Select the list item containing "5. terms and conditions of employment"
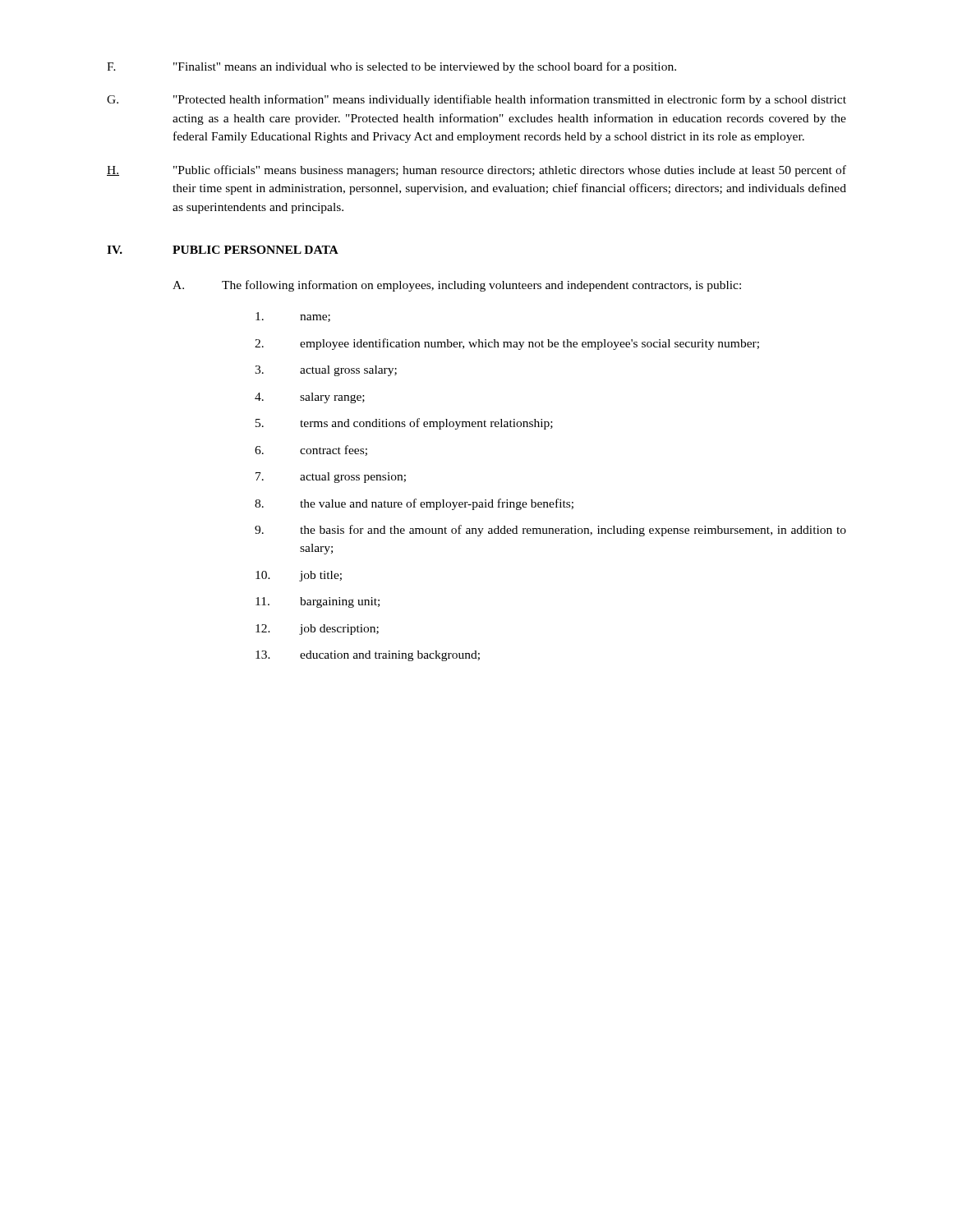This screenshot has height=1232, width=953. tap(550, 423)
